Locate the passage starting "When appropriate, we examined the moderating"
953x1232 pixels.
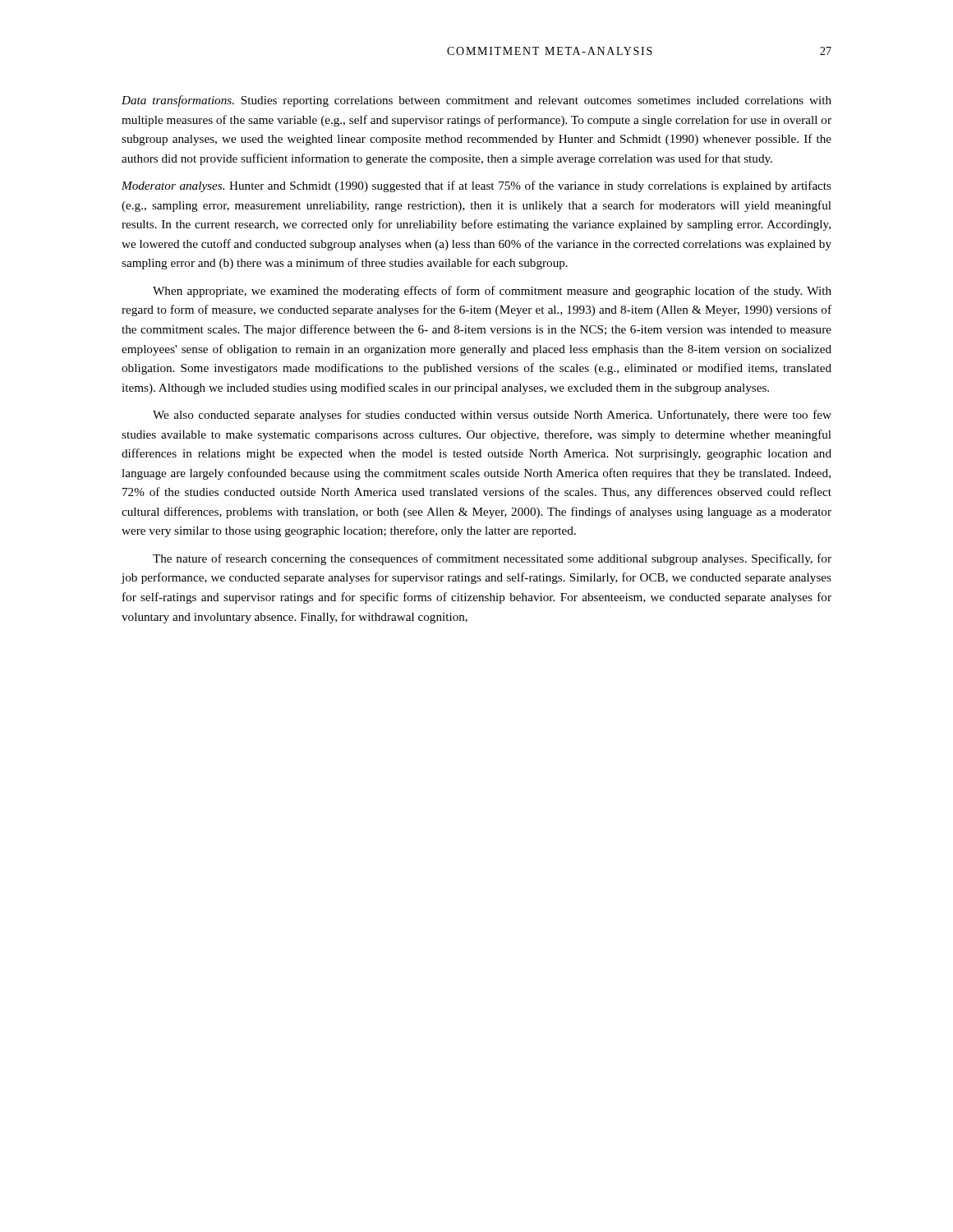click(476, 339)
